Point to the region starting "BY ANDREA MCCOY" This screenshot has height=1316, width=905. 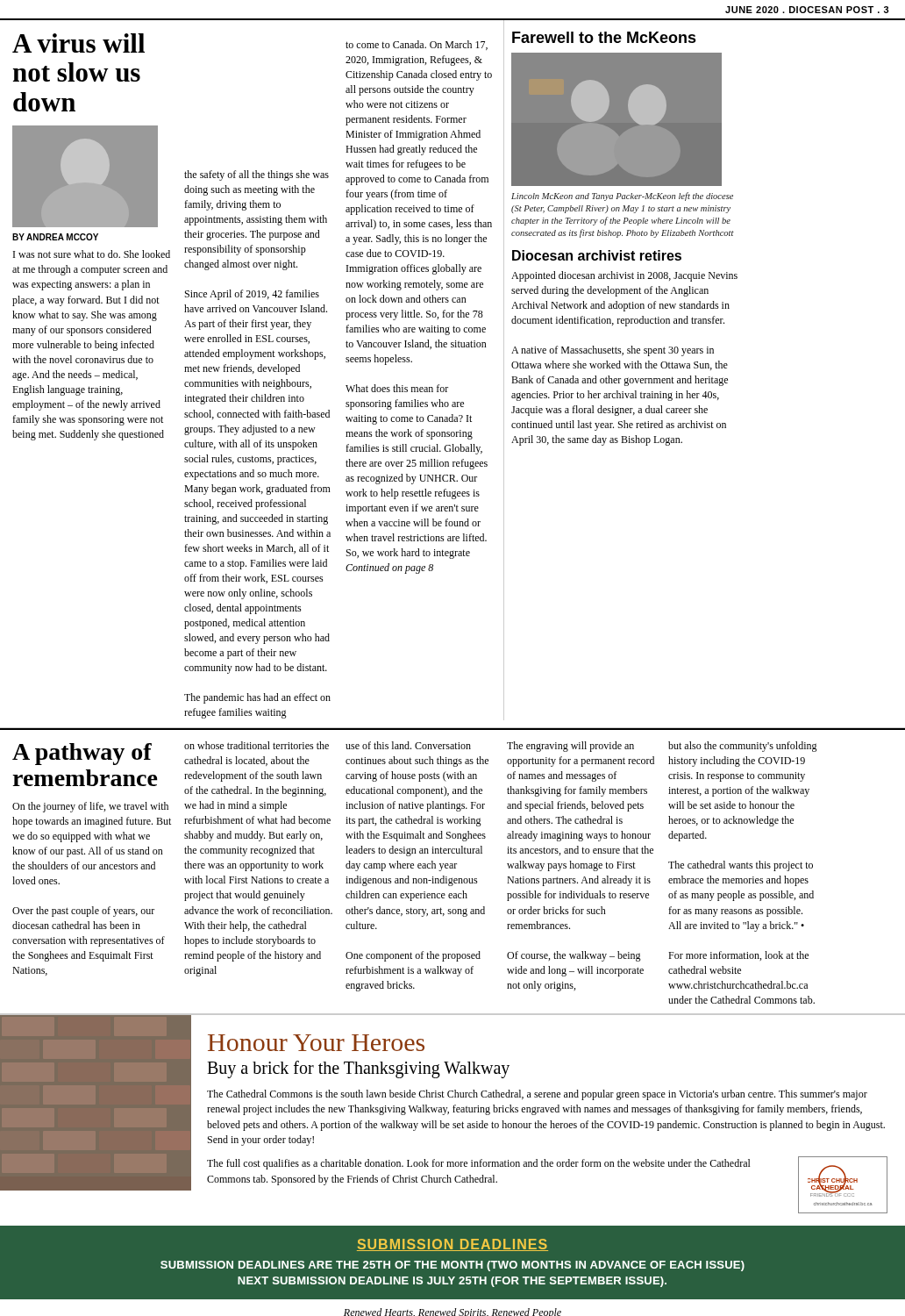coord(55,238)
